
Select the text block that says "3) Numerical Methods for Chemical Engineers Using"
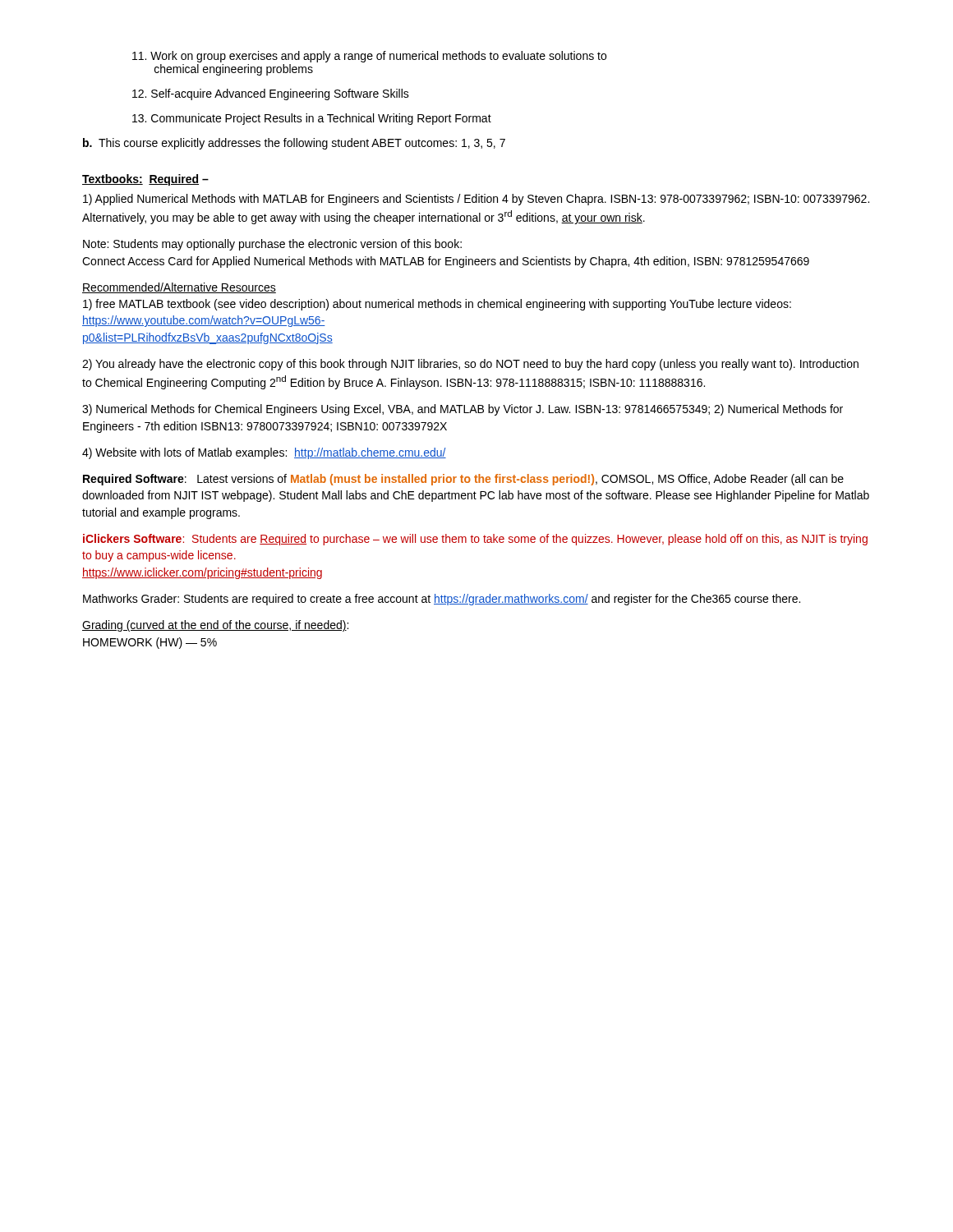pyautogui.click(x=476, y=418)
